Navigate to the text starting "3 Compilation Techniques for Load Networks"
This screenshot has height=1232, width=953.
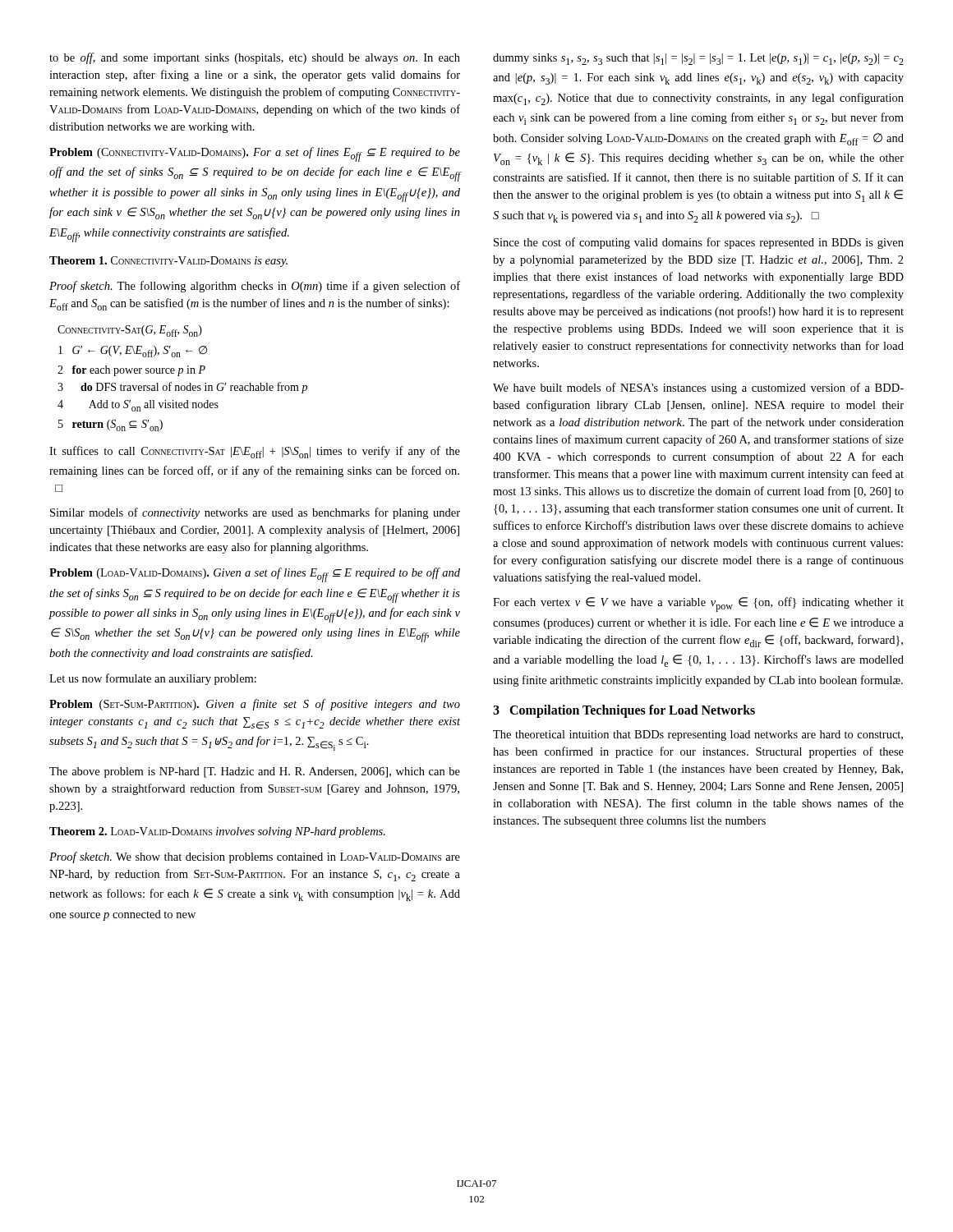point(624,710)
